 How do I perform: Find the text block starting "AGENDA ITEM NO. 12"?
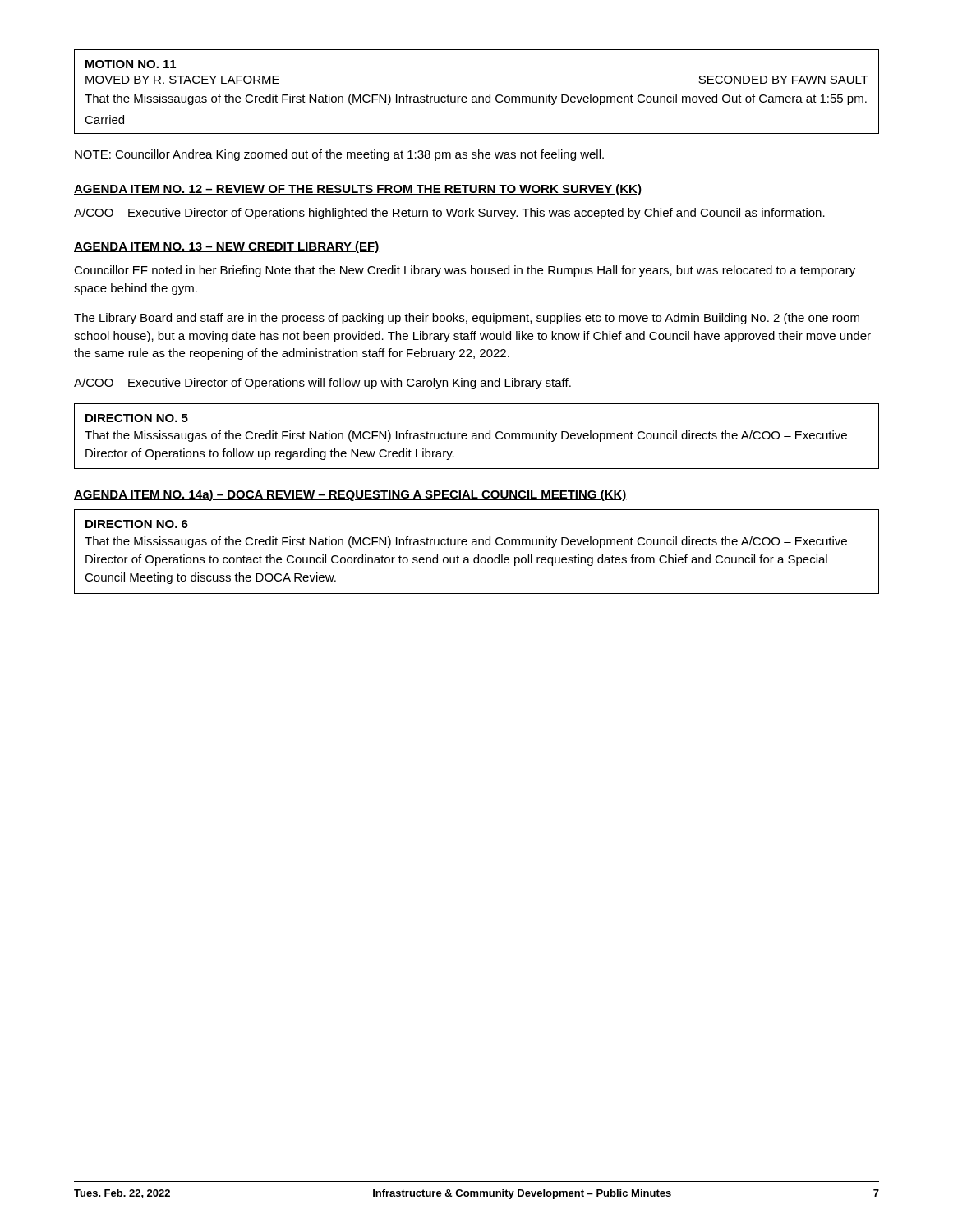coord(358,188)
